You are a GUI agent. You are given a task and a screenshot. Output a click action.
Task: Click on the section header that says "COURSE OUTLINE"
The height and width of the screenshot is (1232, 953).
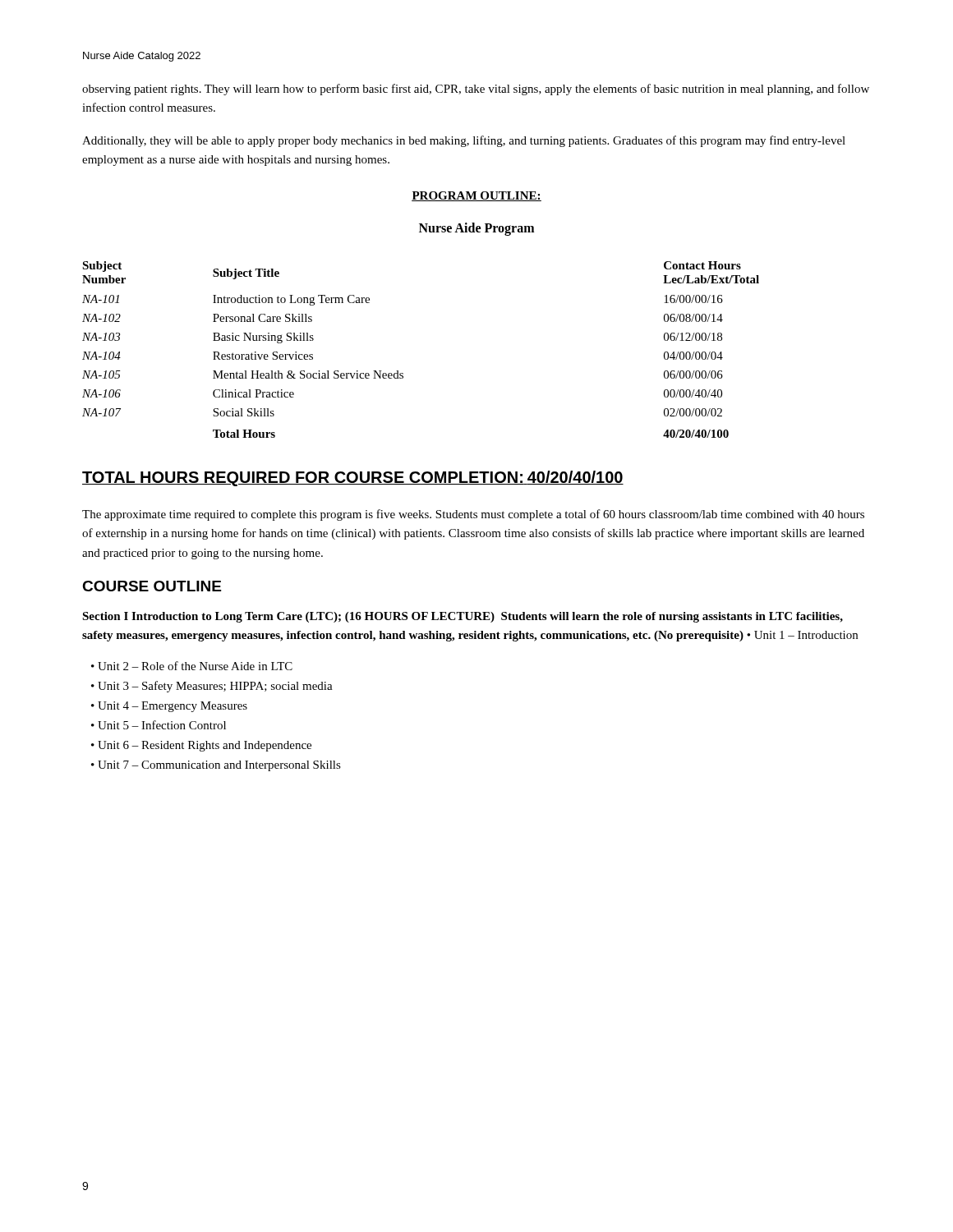point(152,586)
